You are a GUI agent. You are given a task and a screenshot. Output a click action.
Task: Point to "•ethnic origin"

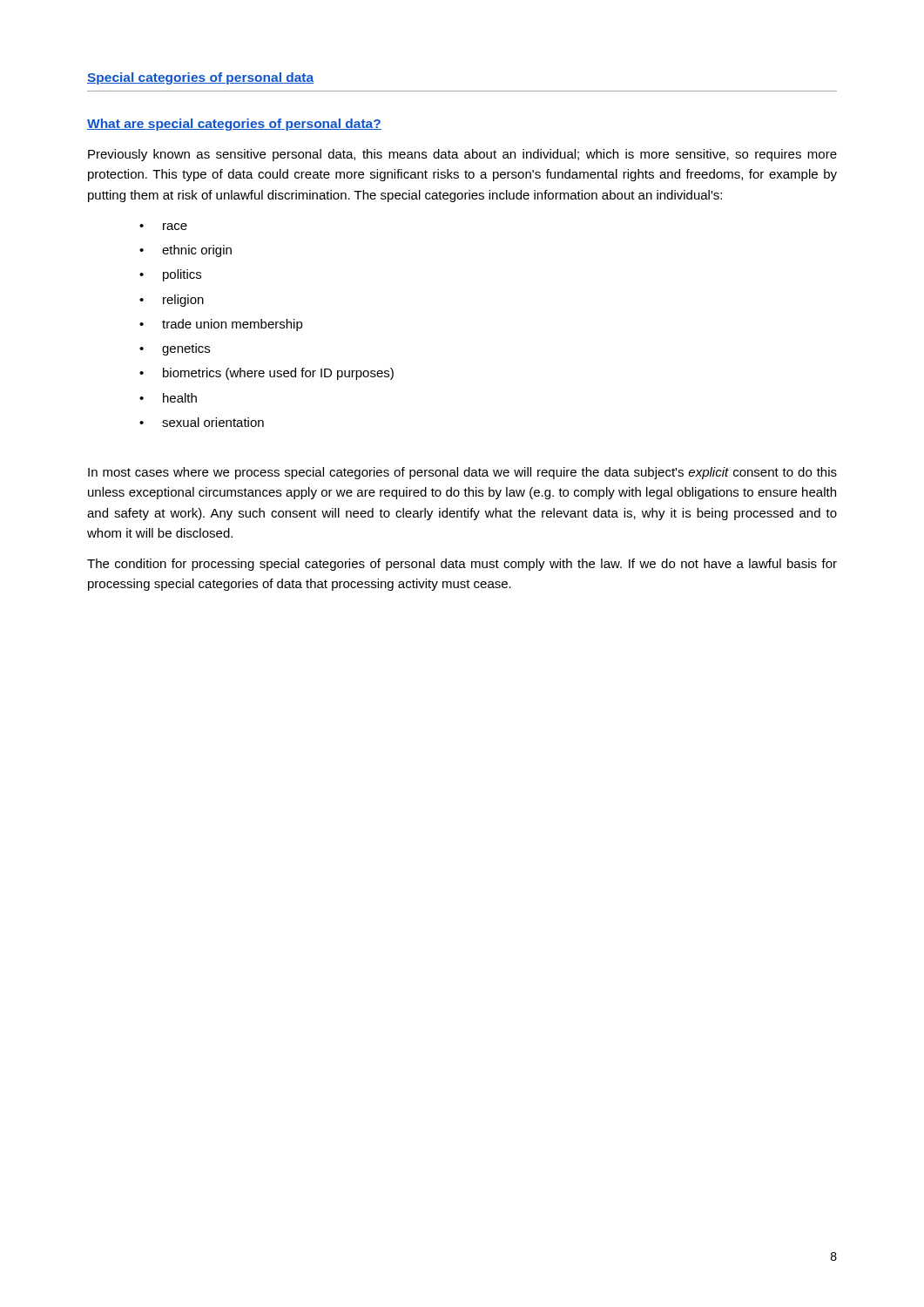pos(186,250)
